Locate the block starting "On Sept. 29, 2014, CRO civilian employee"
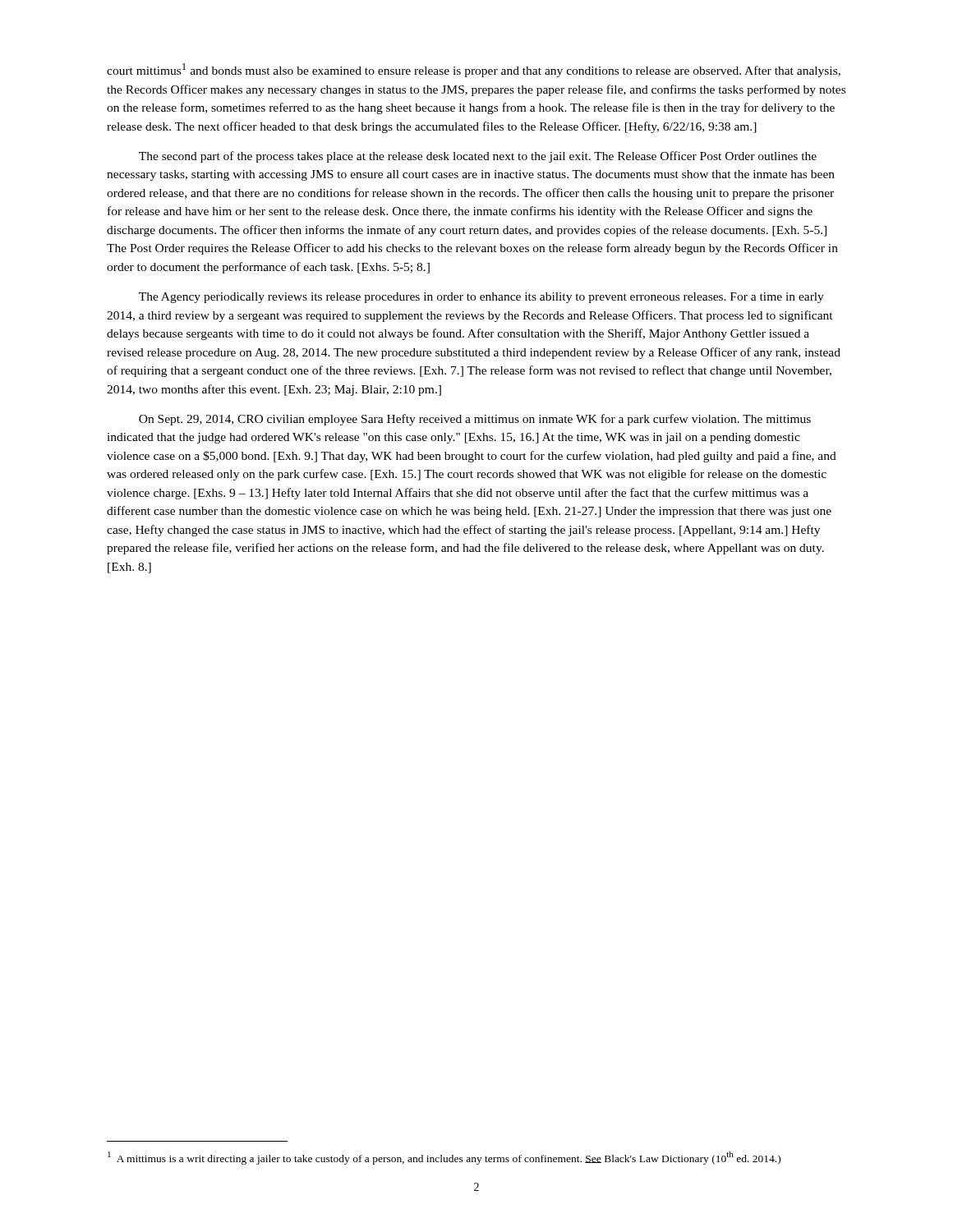953x1232 pixels. [x=476, y=493]
